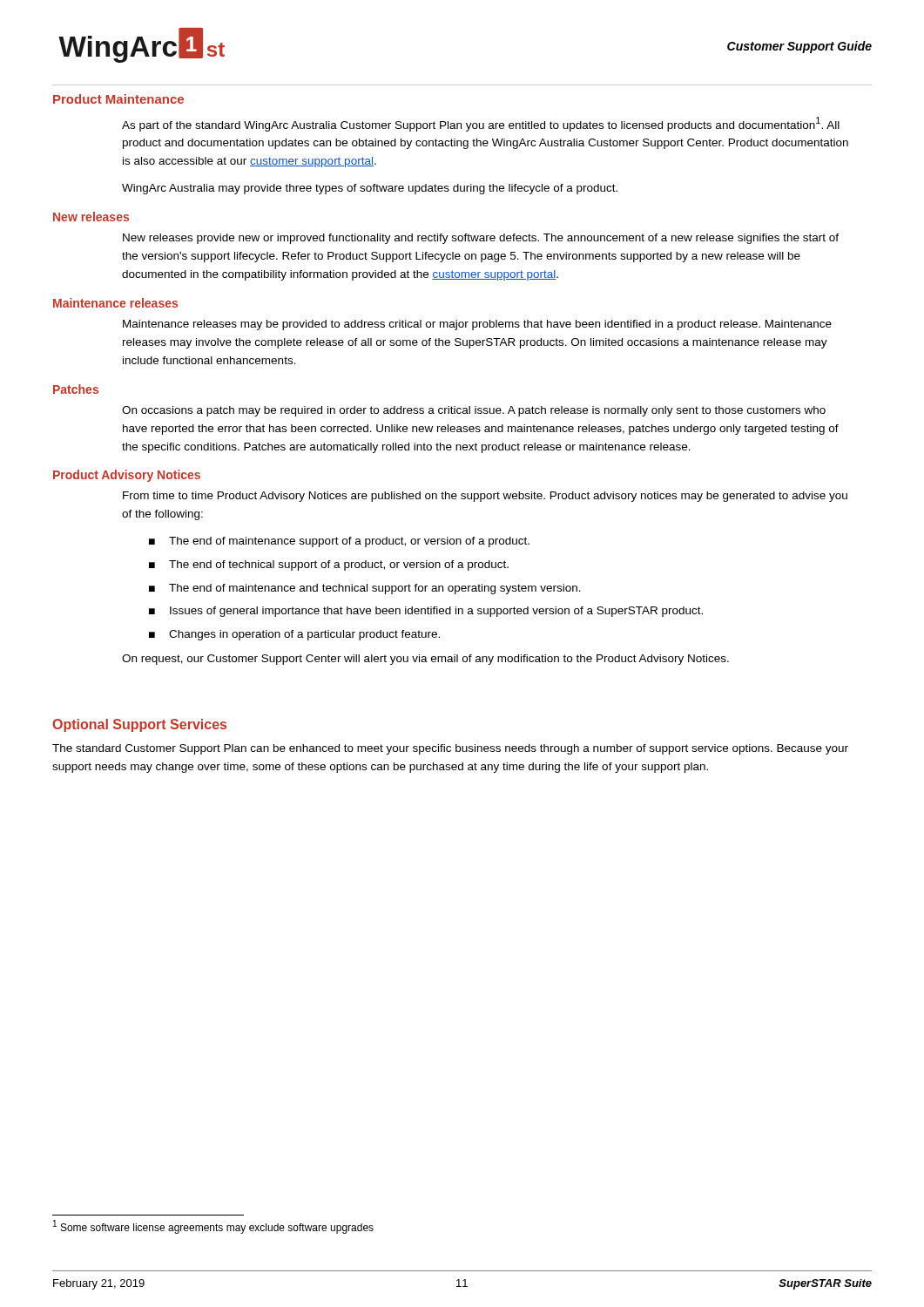
Task: Select the text starting "■ Changes in operation of a particular"
Action: coord(294,635)
